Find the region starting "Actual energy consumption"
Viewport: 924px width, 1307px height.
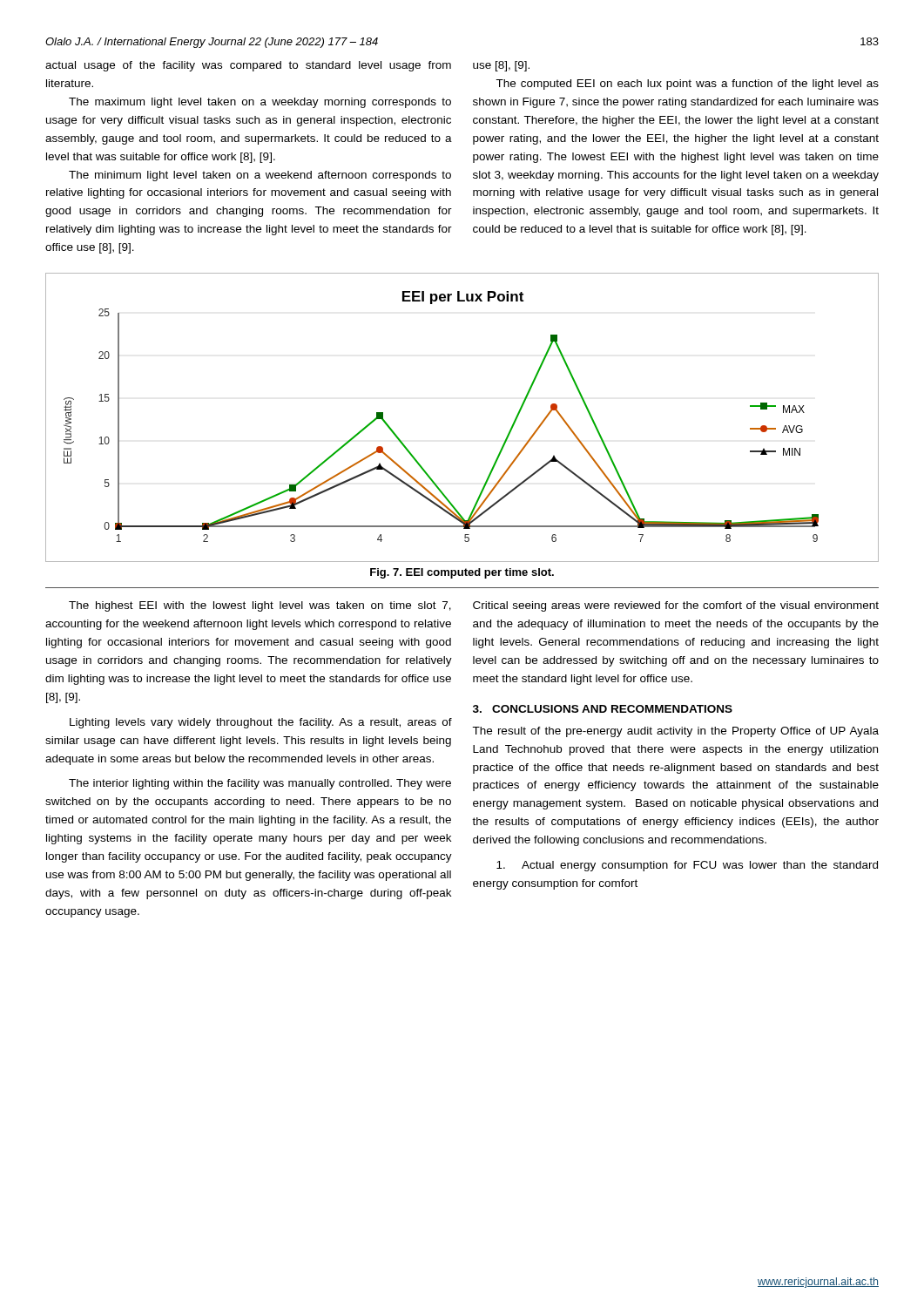676,875
